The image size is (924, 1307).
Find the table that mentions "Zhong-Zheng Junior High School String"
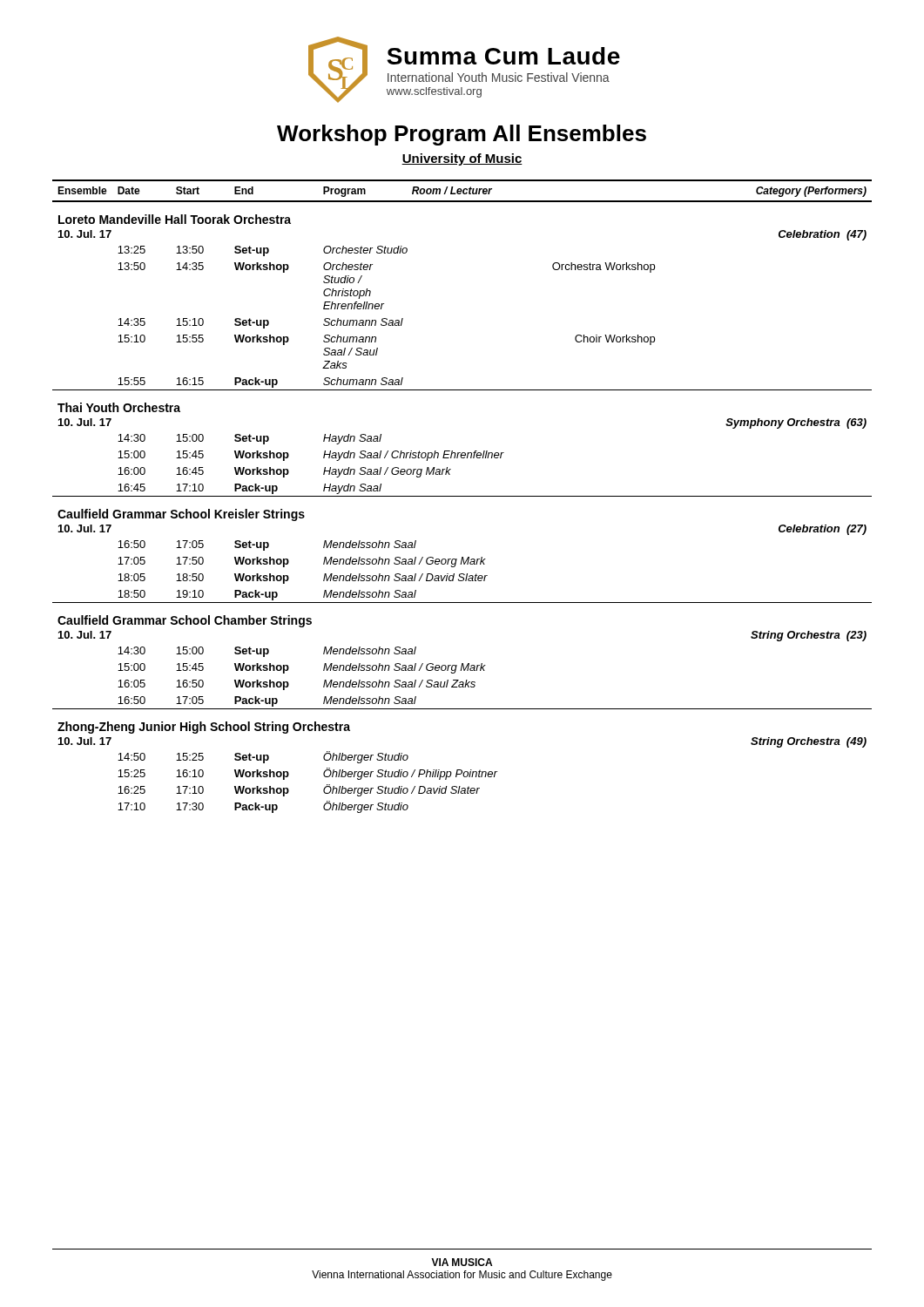(x=462, y=497)
